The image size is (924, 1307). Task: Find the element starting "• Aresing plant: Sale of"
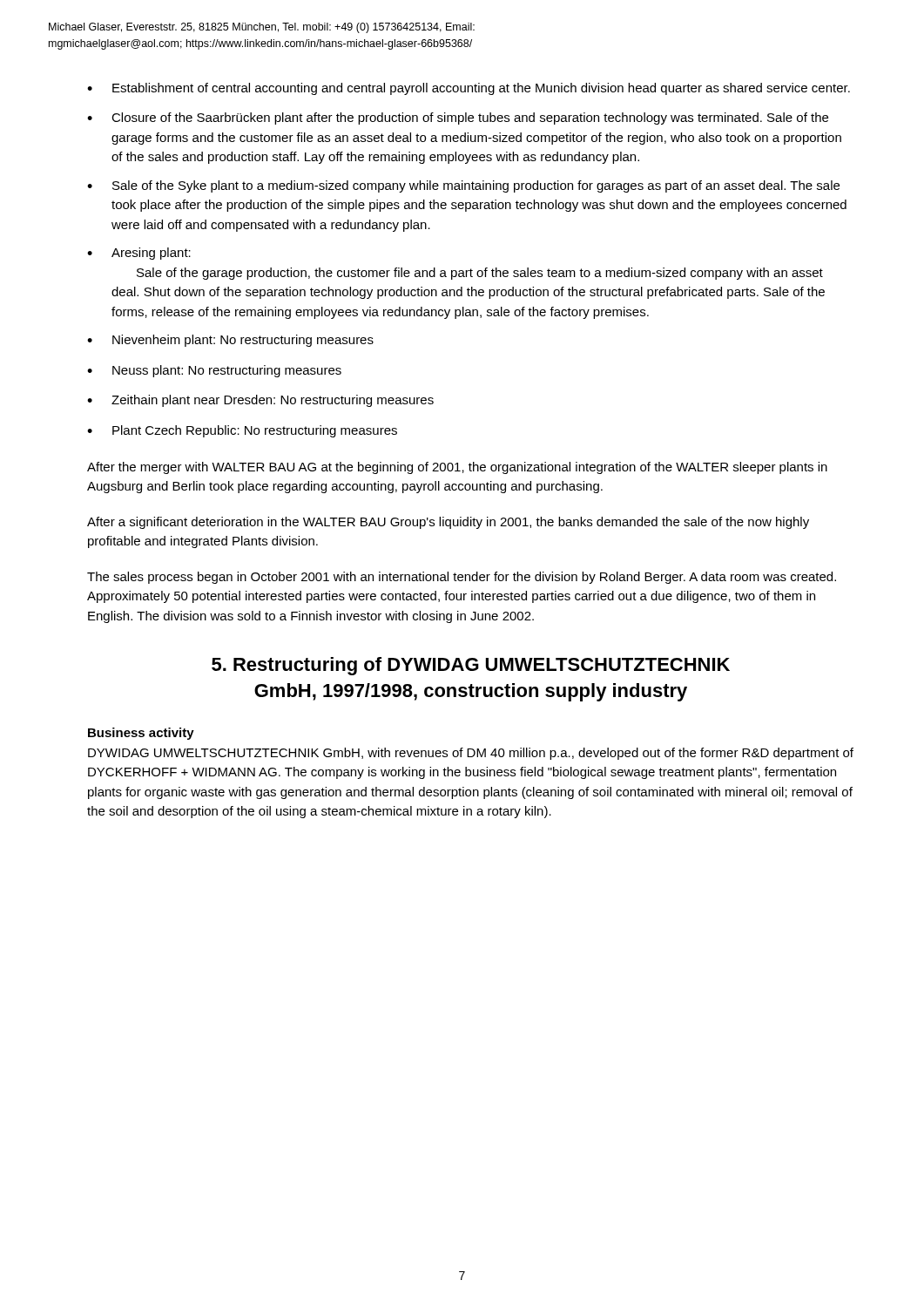point(471,283)
